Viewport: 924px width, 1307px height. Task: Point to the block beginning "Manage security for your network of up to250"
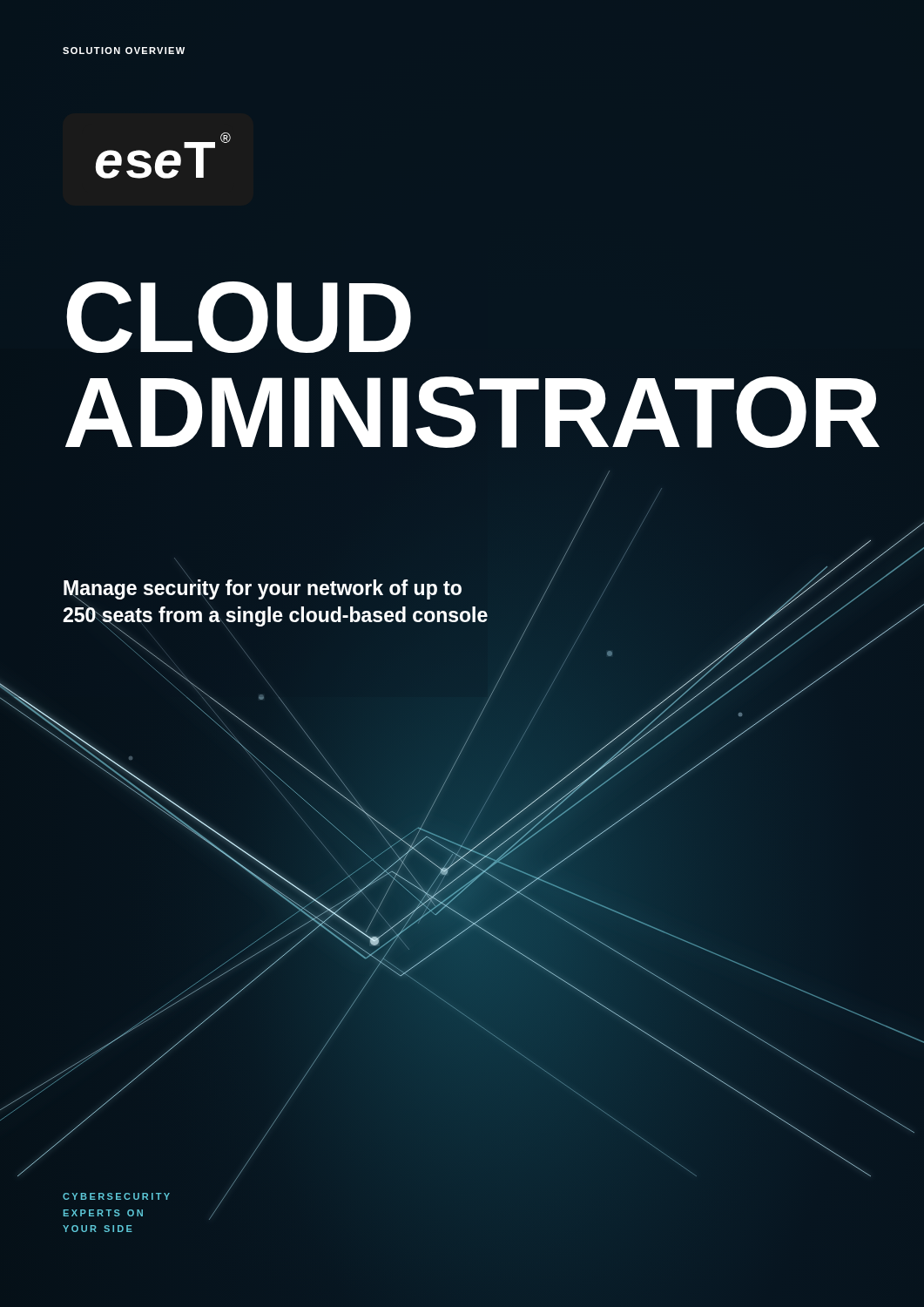pyautogui.click(x=294, y=602)
